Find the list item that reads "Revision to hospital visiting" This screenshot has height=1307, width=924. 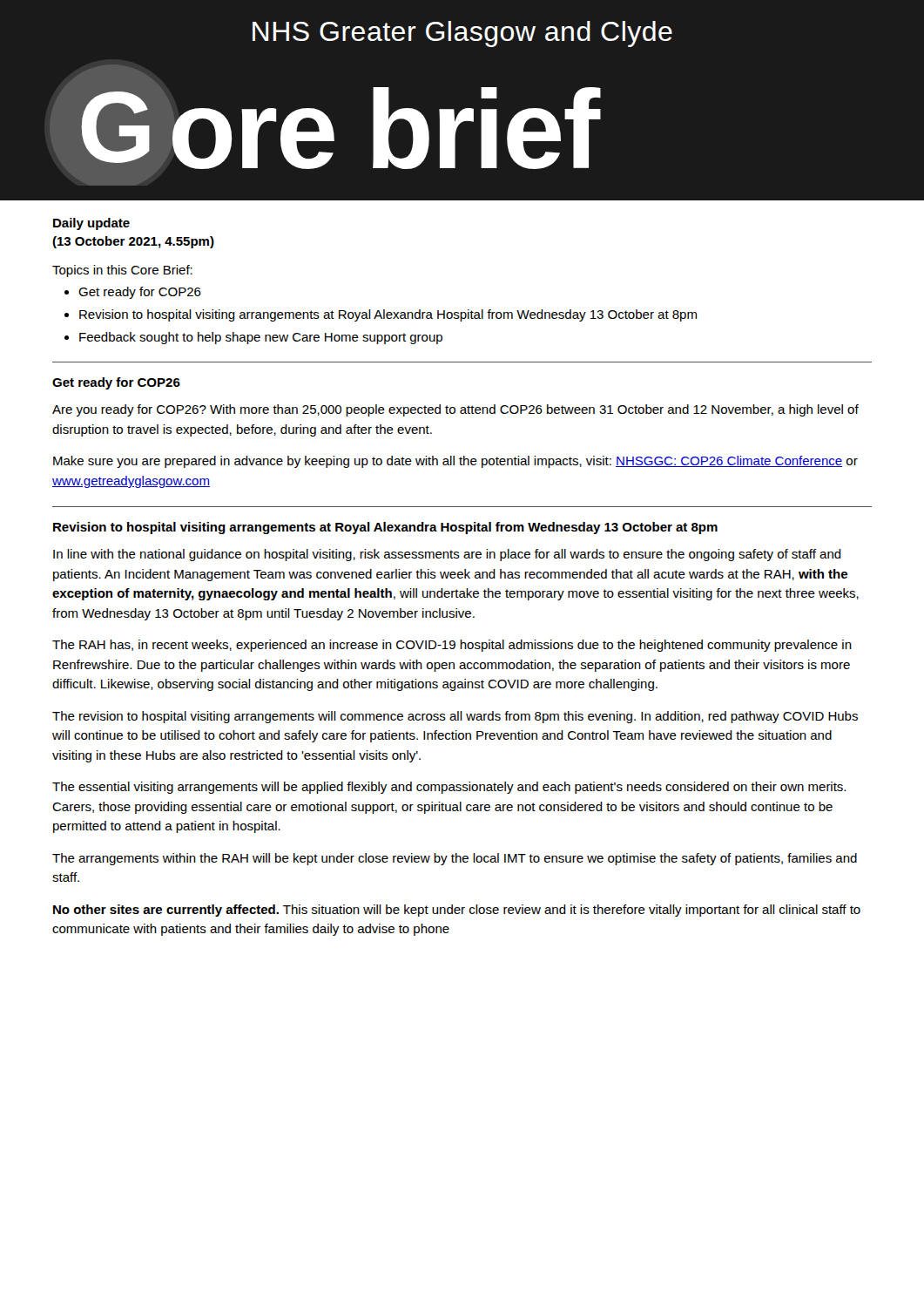[388, 314]
